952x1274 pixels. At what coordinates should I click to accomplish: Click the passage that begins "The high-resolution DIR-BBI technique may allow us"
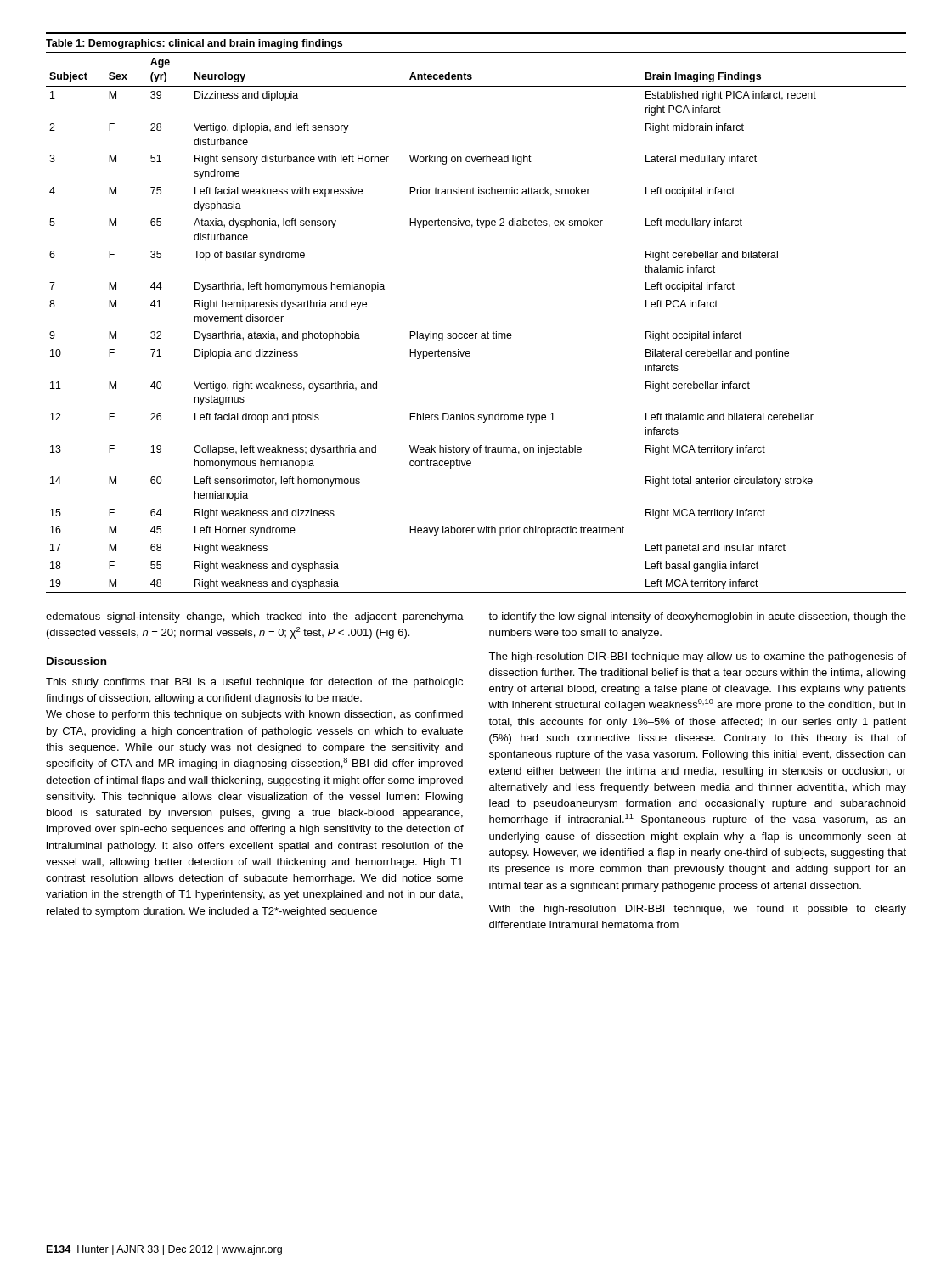[697, 771]
